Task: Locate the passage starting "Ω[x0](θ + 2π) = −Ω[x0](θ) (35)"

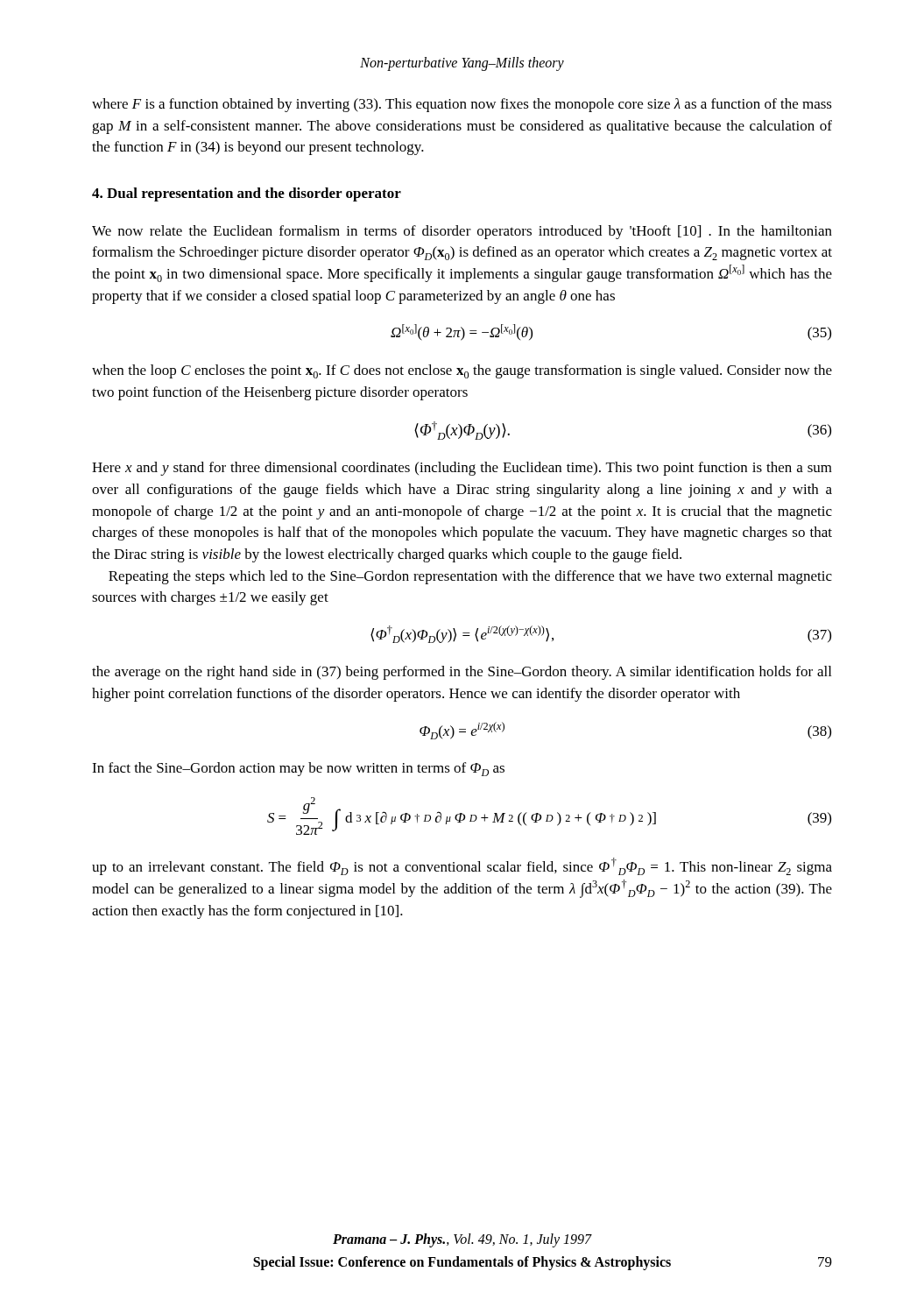Action: (462, 333)
